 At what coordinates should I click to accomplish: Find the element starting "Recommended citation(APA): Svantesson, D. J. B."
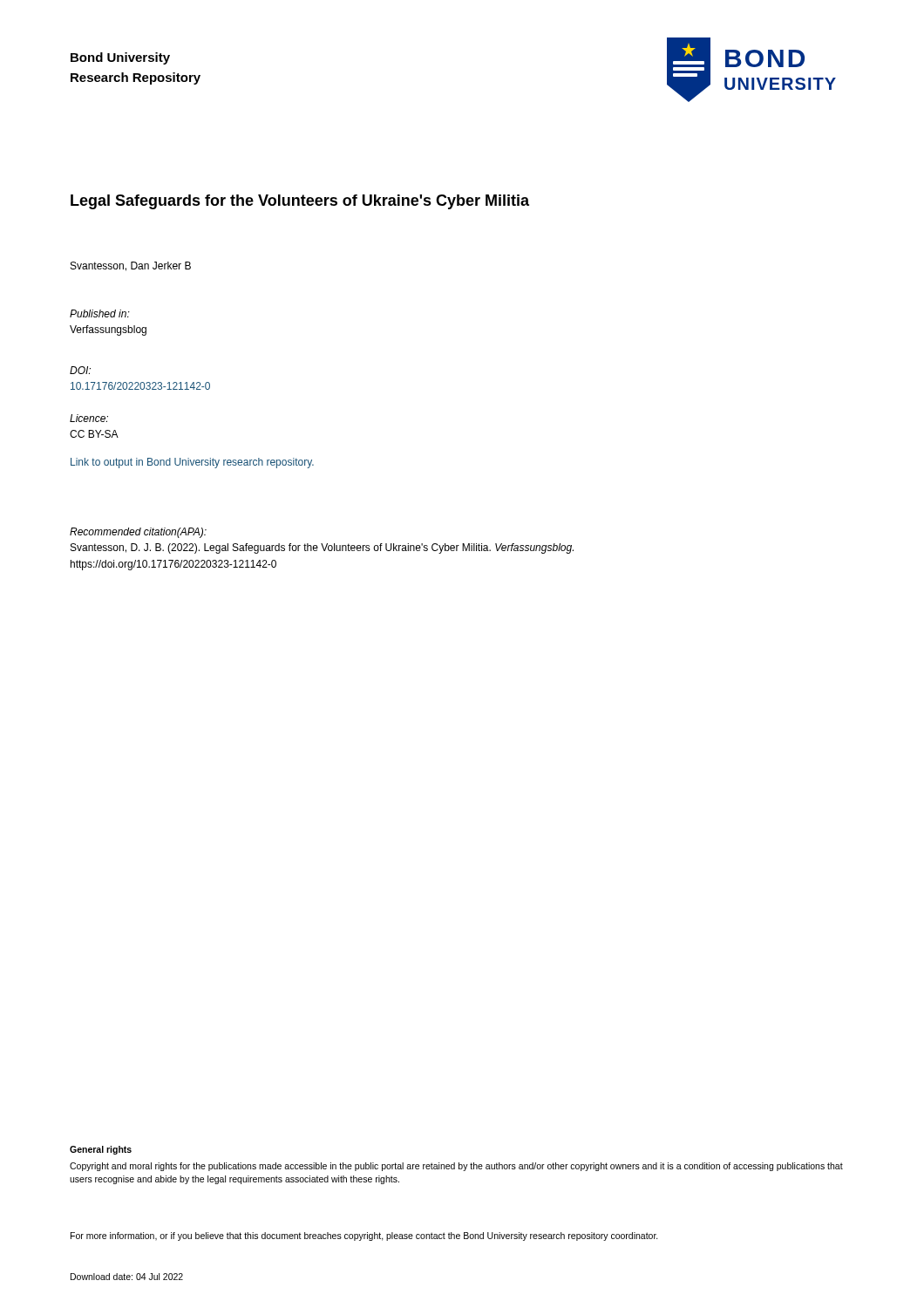[x=322, y=548]
